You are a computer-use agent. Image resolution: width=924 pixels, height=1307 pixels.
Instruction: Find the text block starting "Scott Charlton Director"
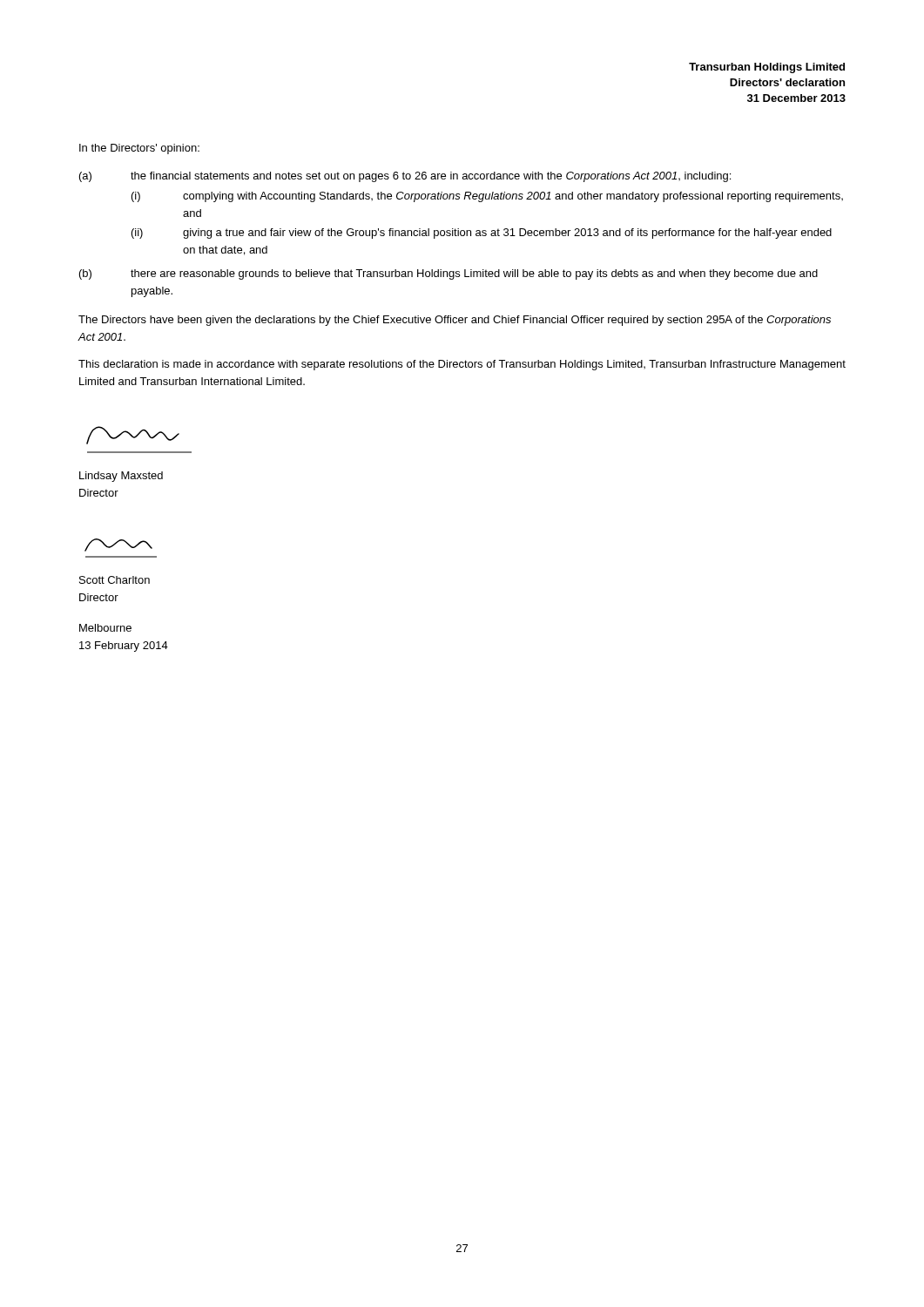[114, 588]
